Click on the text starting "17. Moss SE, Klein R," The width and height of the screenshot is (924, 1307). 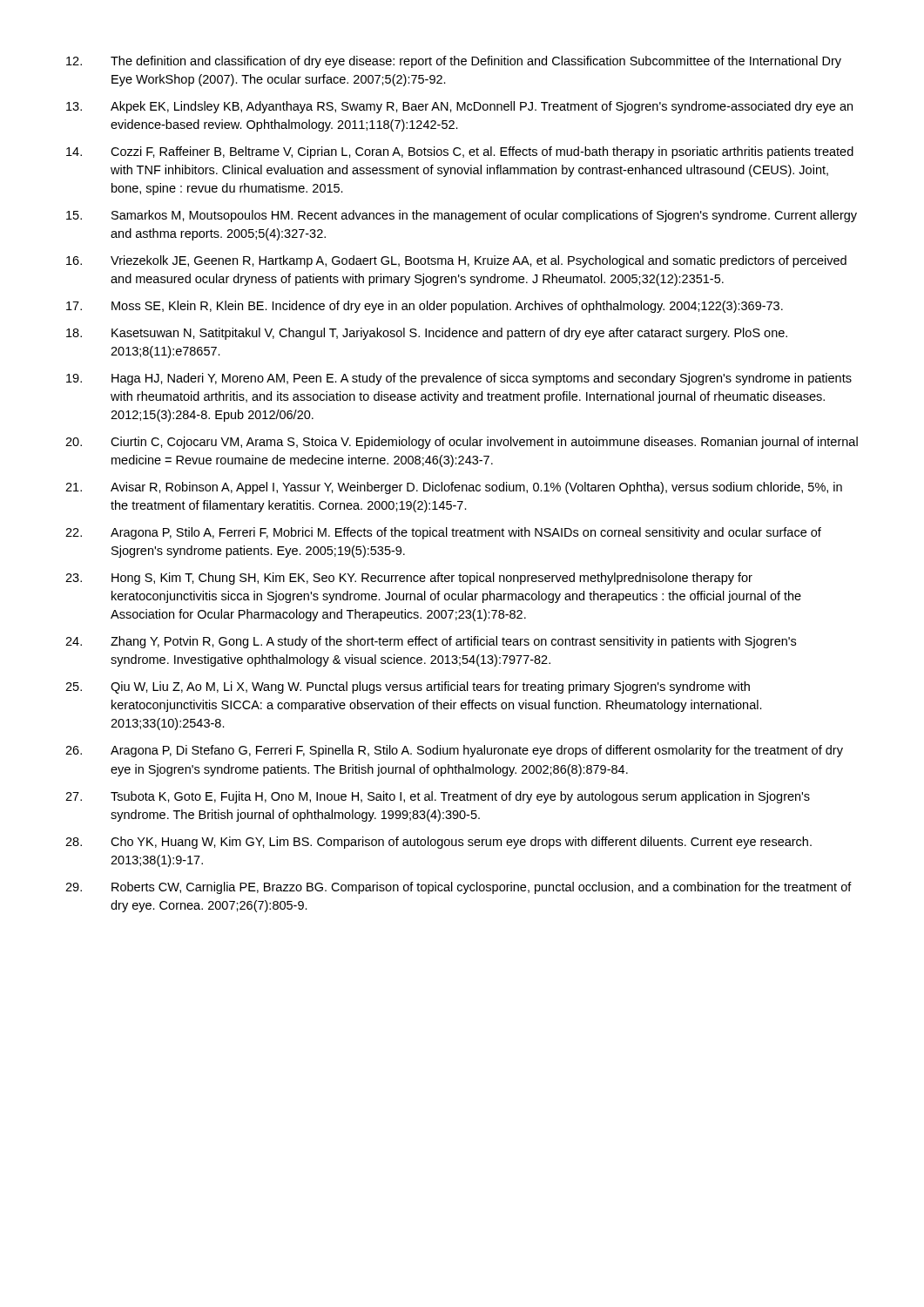(x=462, y=306)
